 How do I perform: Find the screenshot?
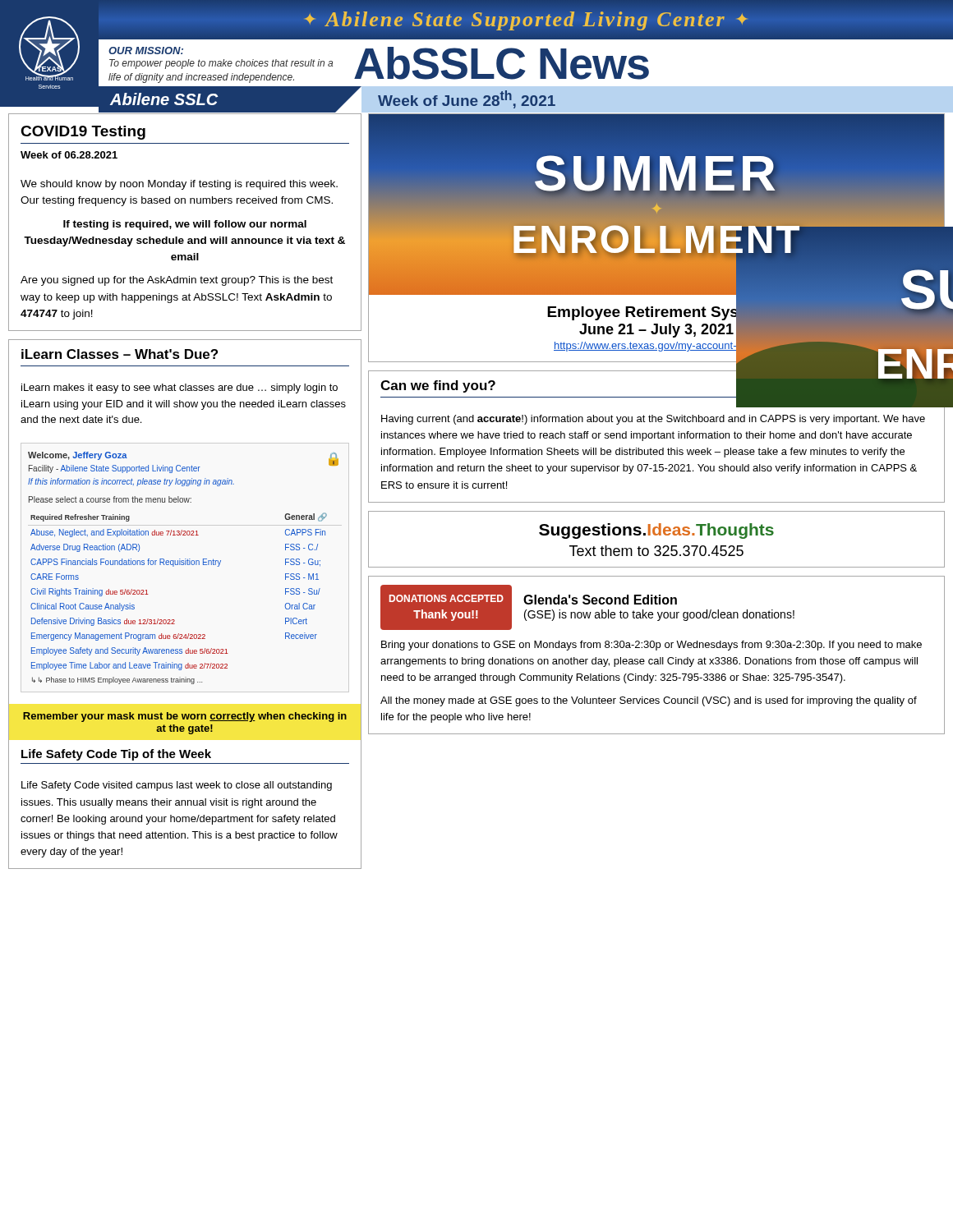point(185,568)
